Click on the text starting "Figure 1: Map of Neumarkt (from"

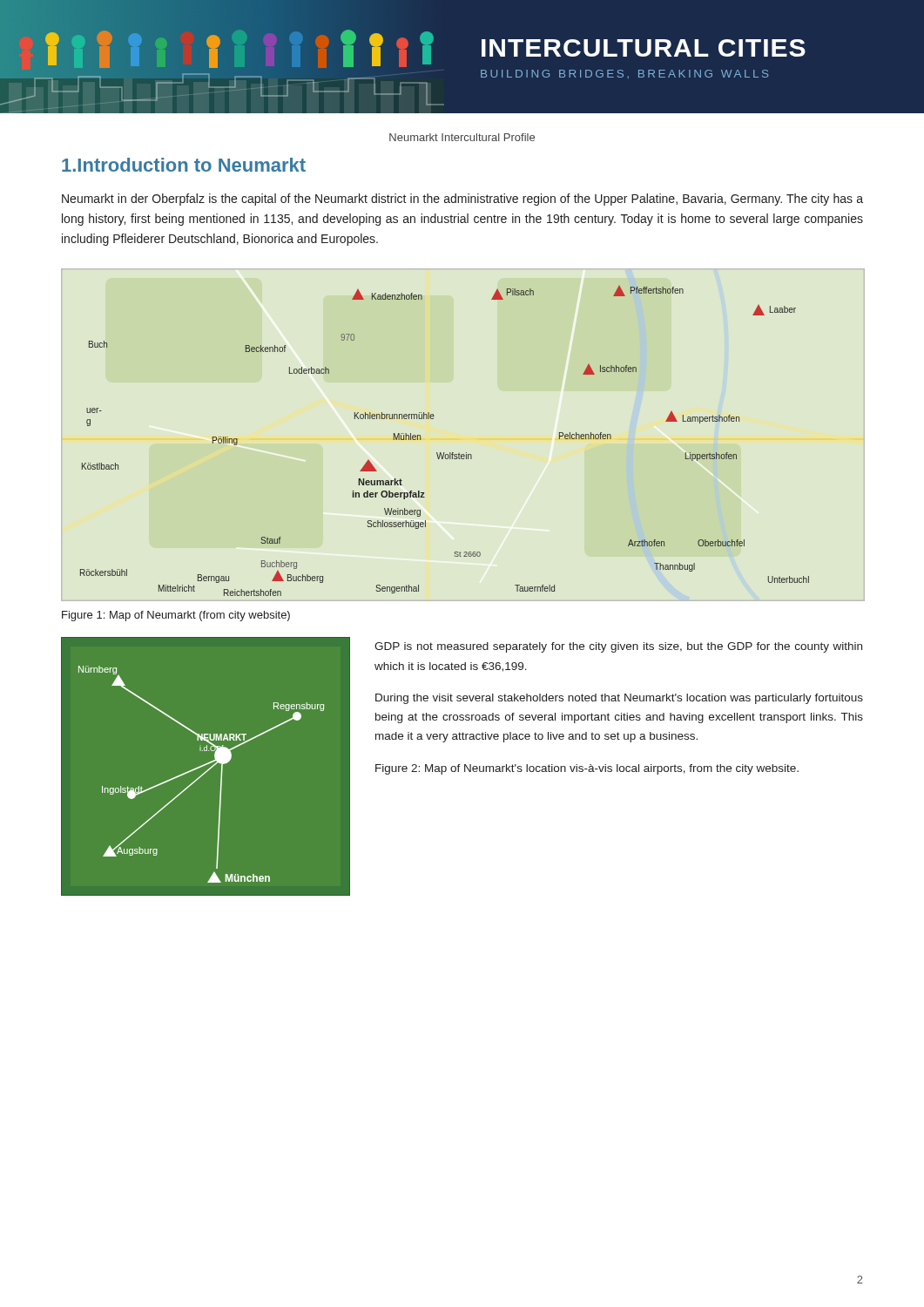176,615
